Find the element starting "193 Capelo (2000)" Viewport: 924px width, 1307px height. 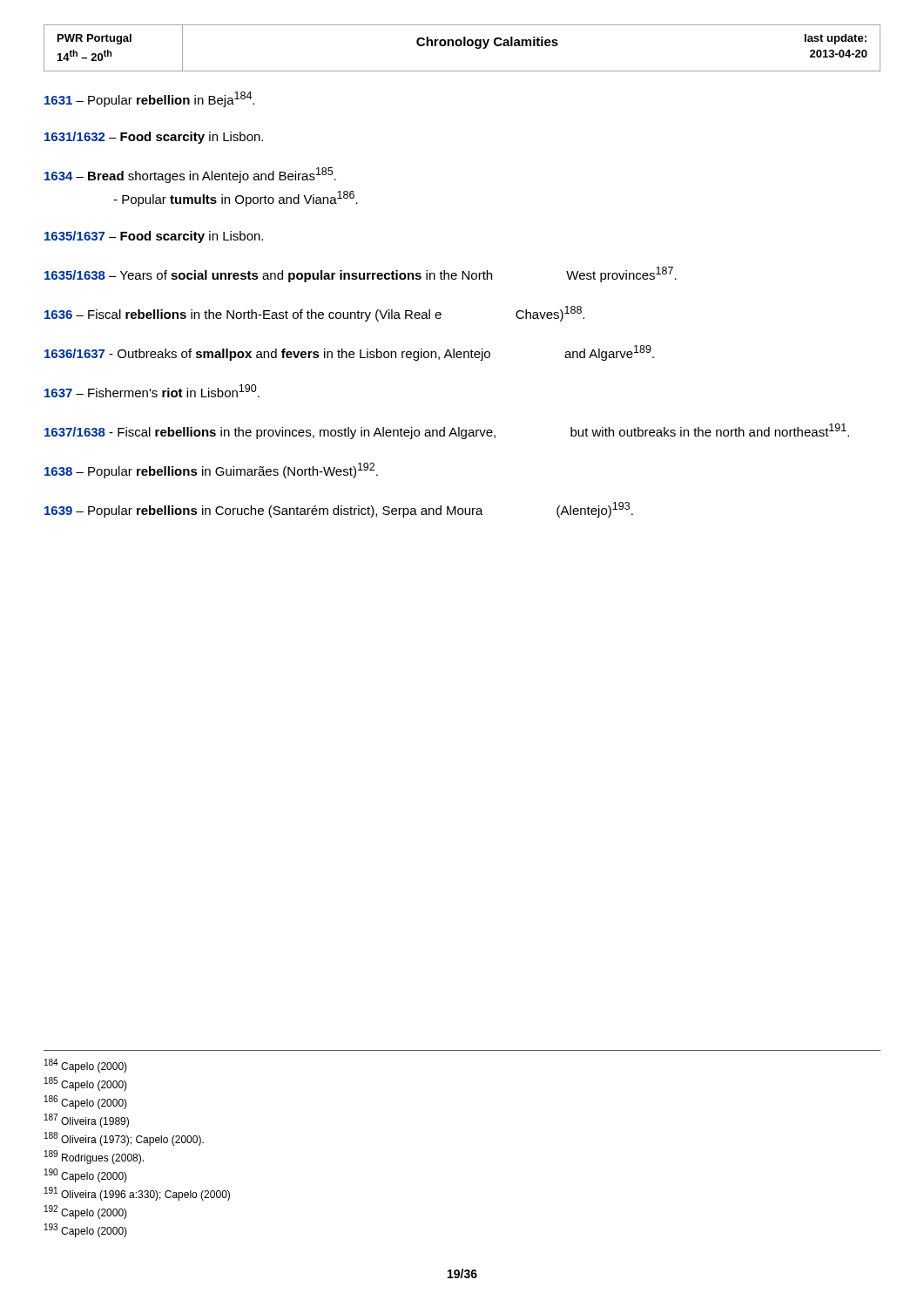(x=85, y=1230)
